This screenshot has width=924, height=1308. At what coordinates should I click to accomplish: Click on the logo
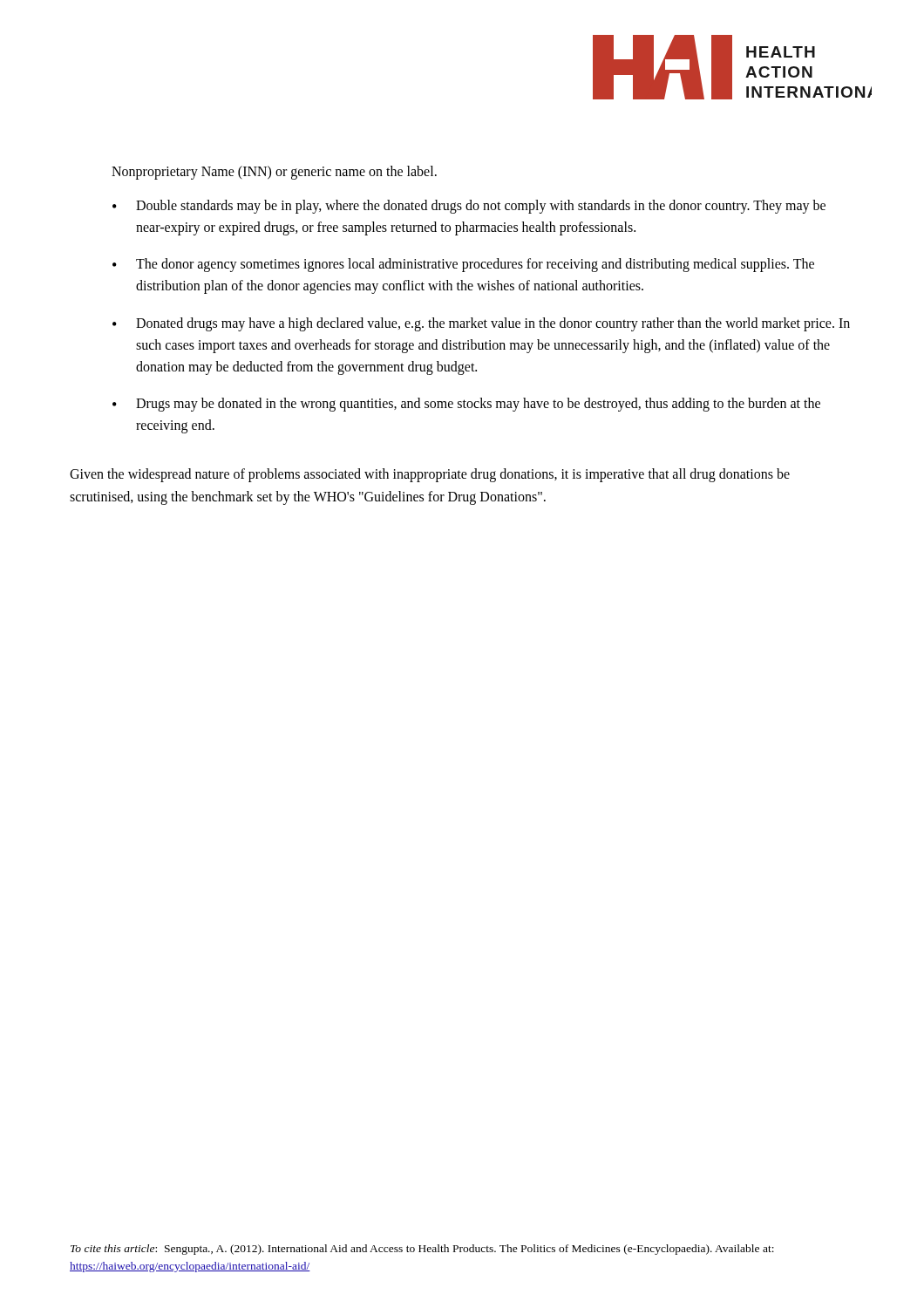(x=732, y=70)
